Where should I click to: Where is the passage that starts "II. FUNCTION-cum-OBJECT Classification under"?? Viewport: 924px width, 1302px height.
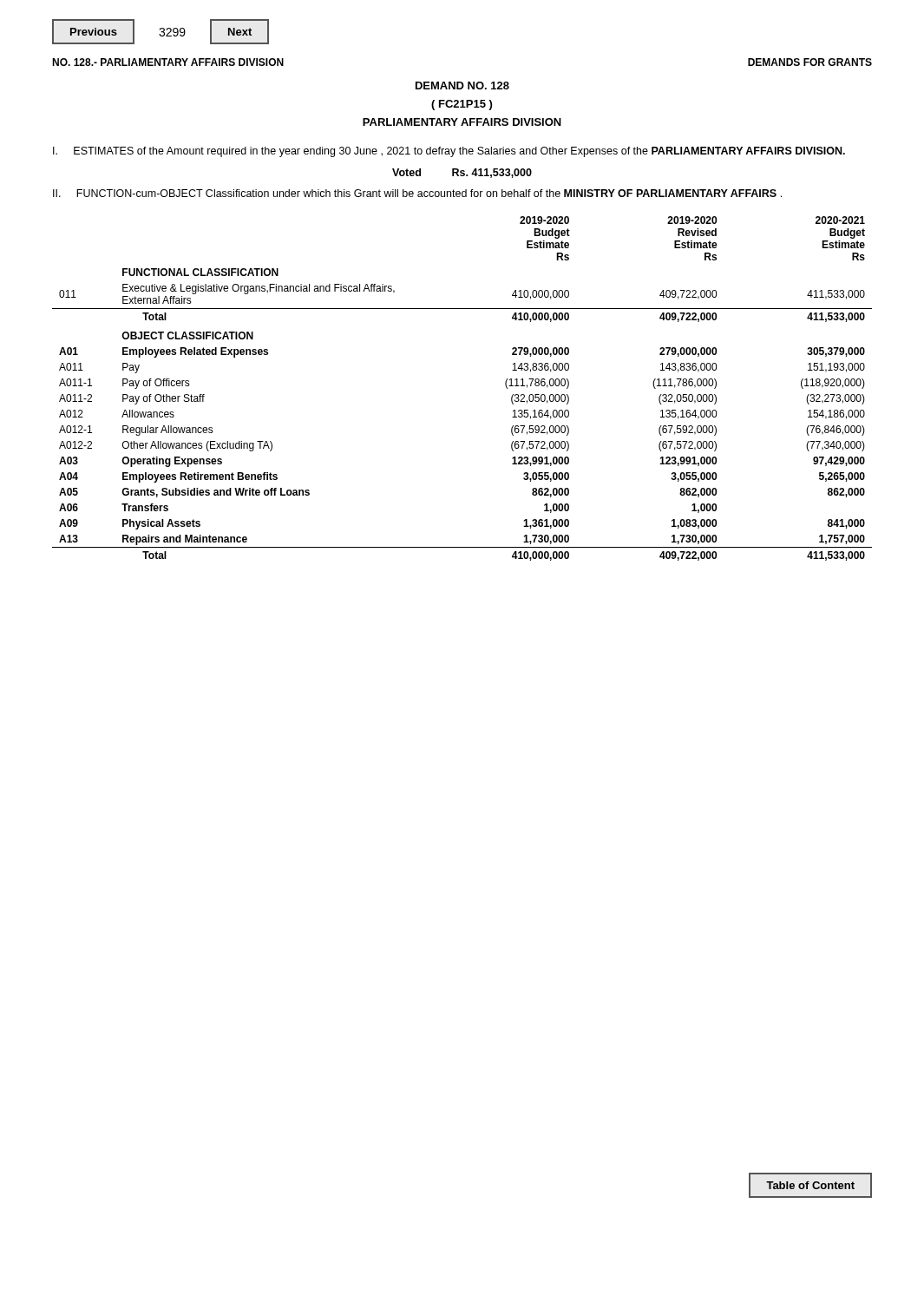tap(417, 194)
